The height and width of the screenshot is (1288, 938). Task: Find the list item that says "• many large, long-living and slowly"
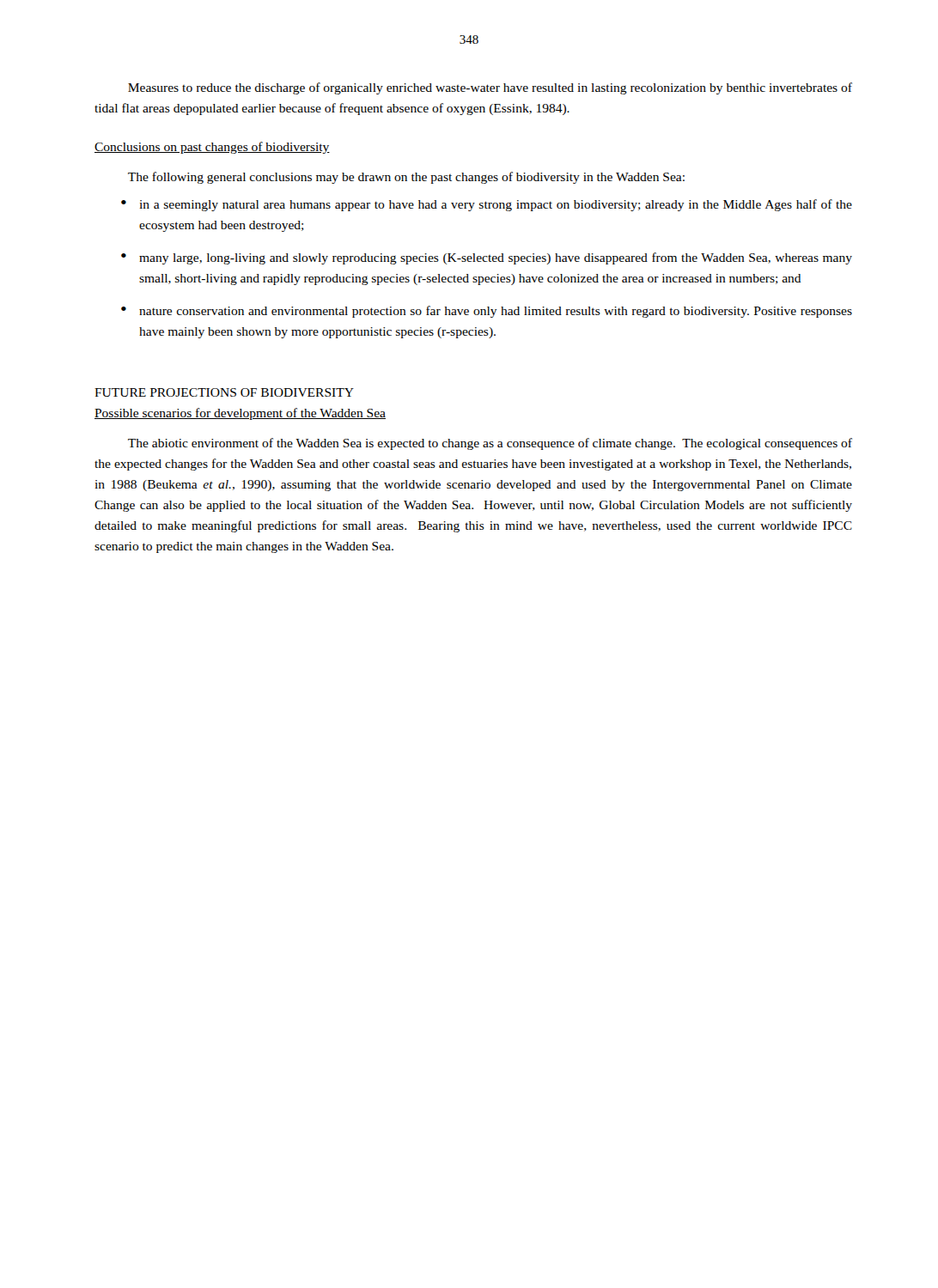click(486, 268)
